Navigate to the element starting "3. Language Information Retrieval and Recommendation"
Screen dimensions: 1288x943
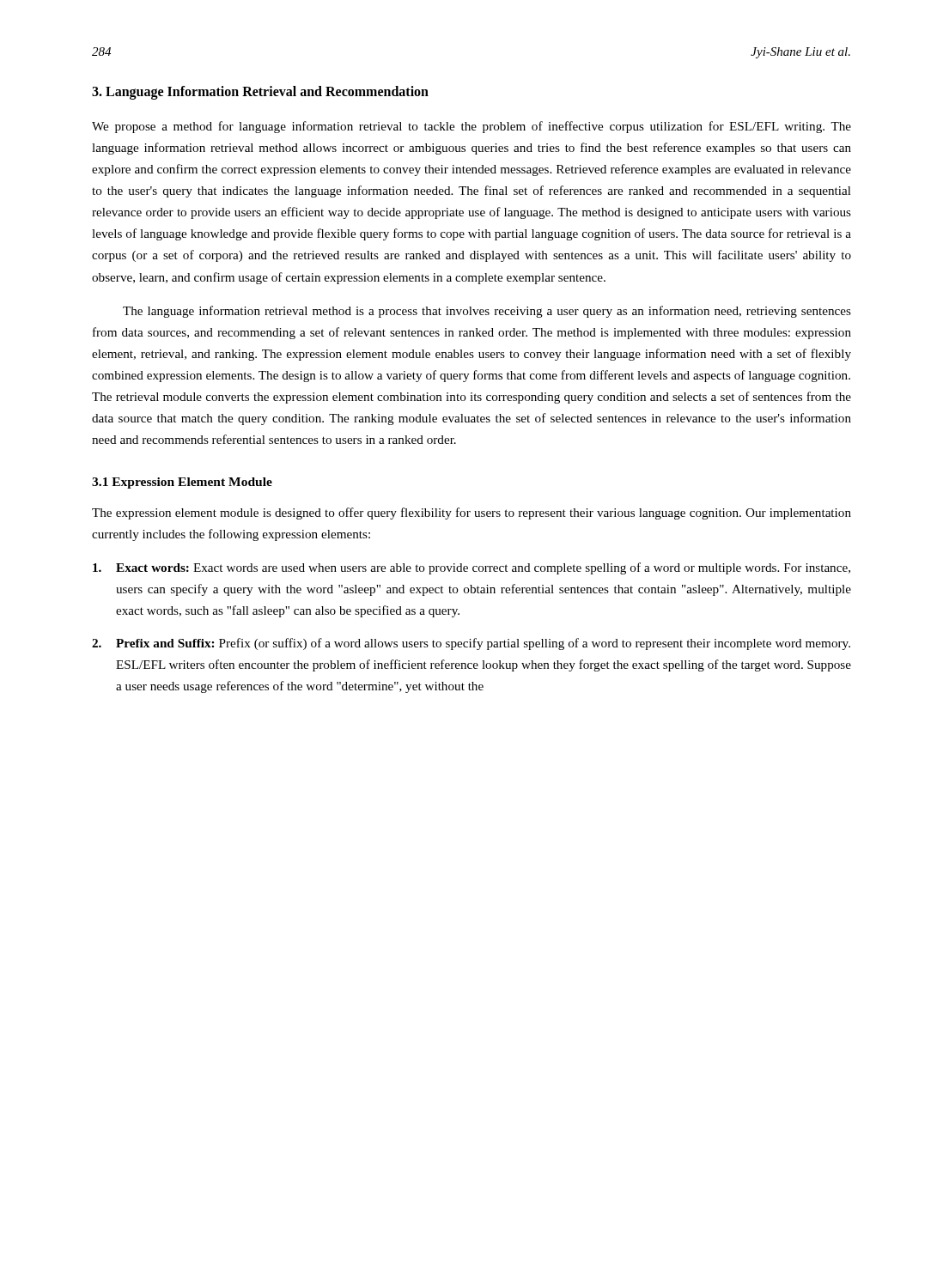tap(260, 93)
